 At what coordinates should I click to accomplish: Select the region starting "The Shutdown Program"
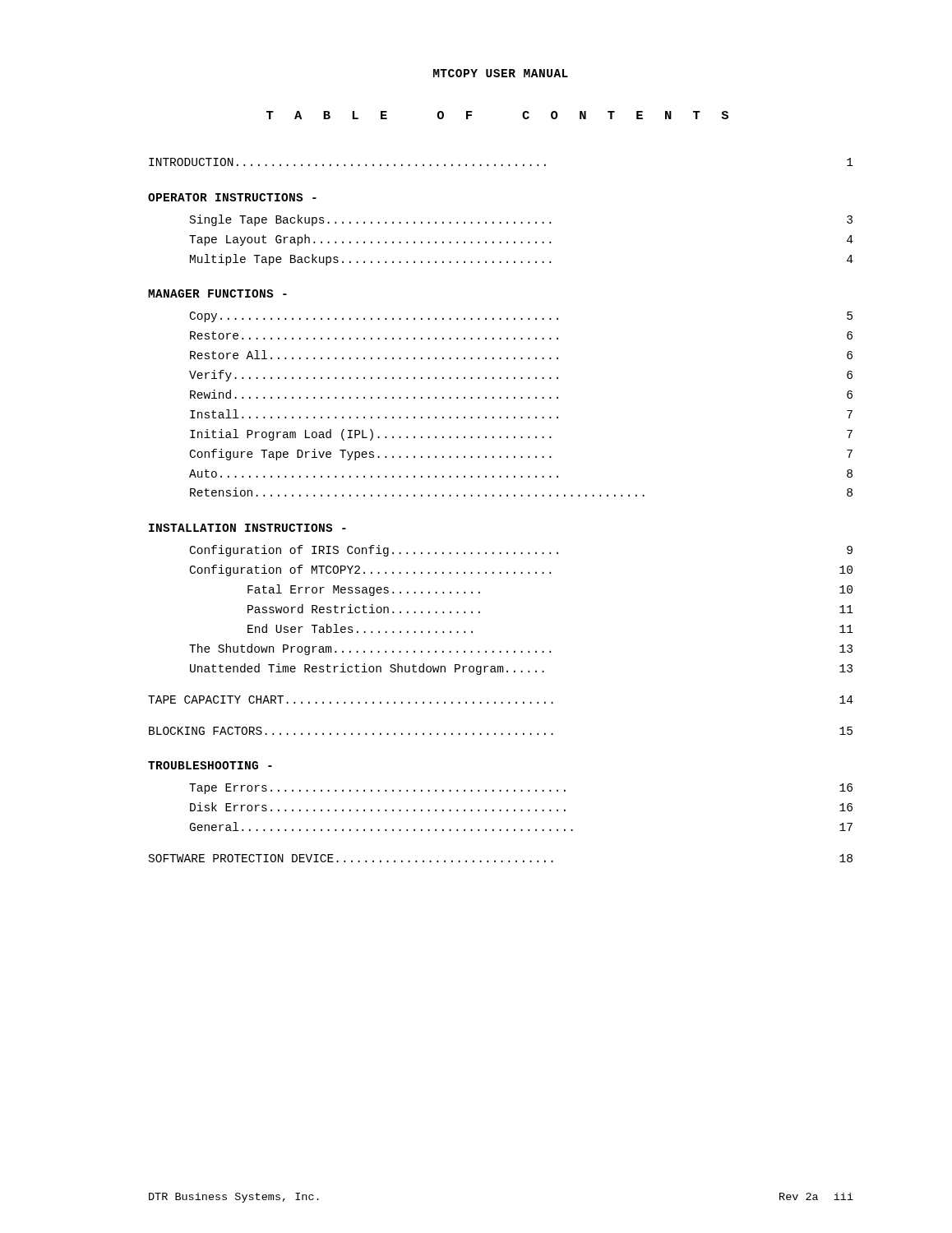pos(521,650)
